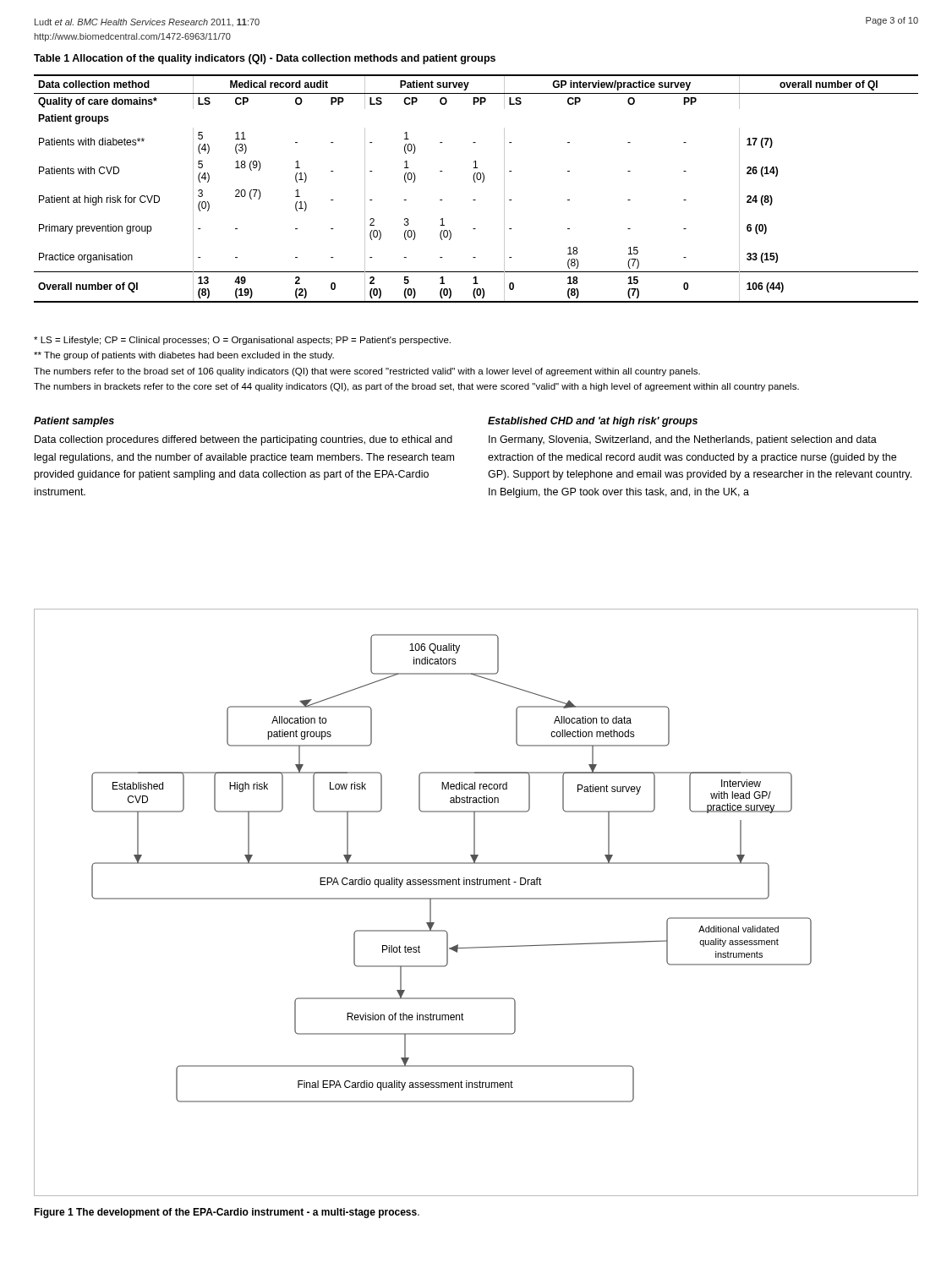Screen dimensions: 1268x952
Task: Click on the passage starting "Data collection procedures differed between"
Action: [x=244, y=466]
